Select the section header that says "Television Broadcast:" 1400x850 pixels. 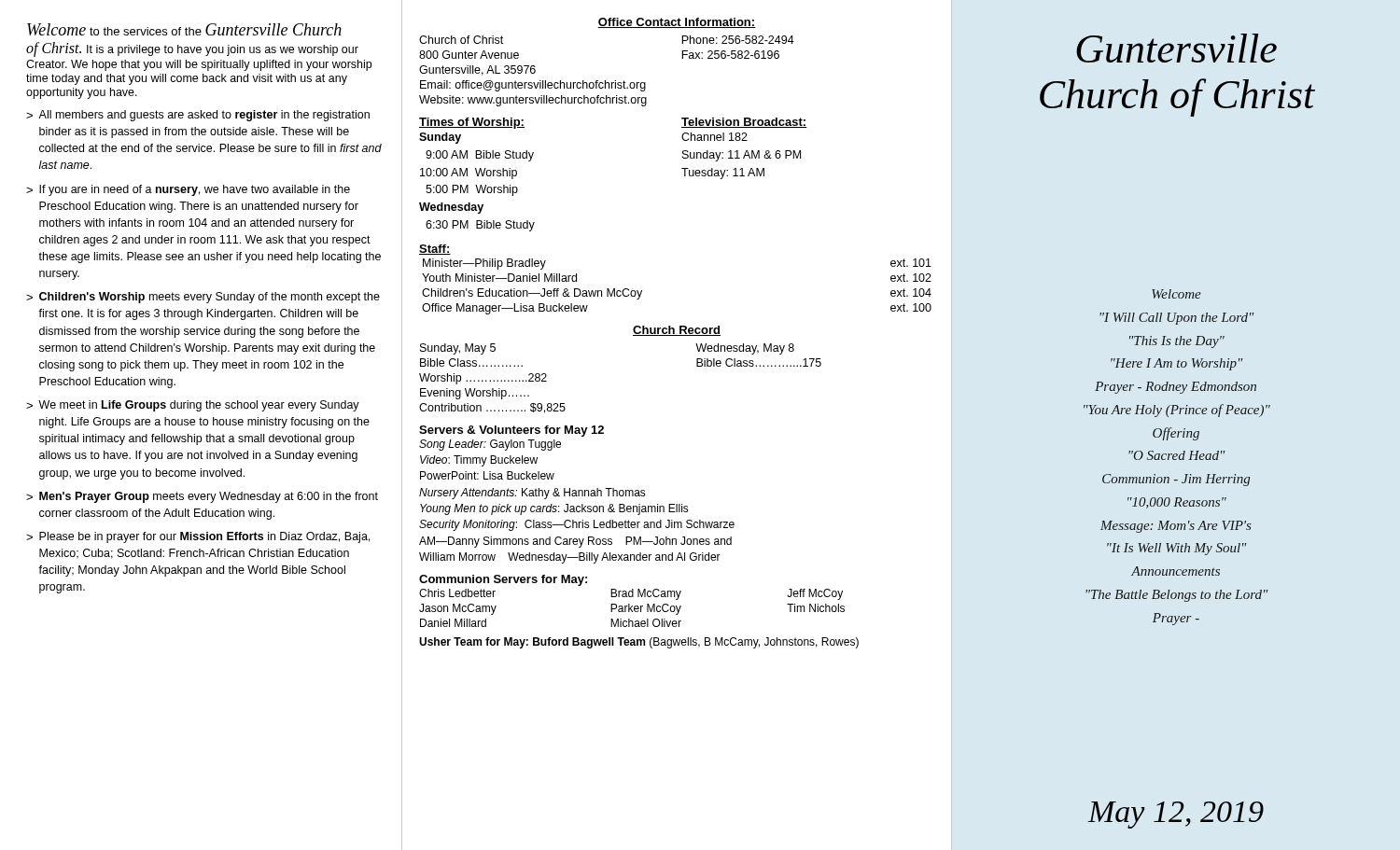(744, 122)
